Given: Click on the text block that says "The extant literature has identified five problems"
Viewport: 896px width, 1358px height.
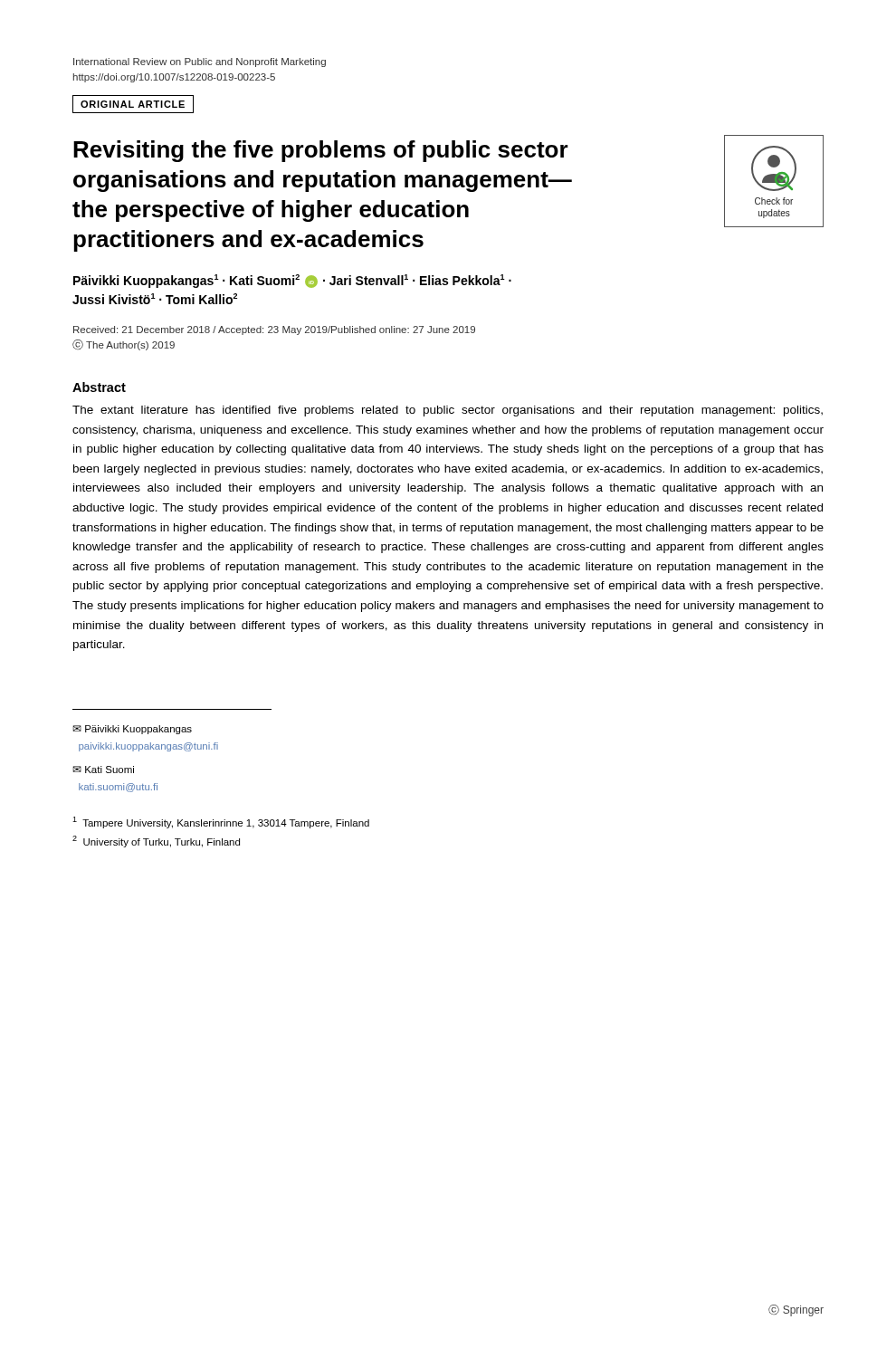Looking at the screenshot, I should 448,527.
